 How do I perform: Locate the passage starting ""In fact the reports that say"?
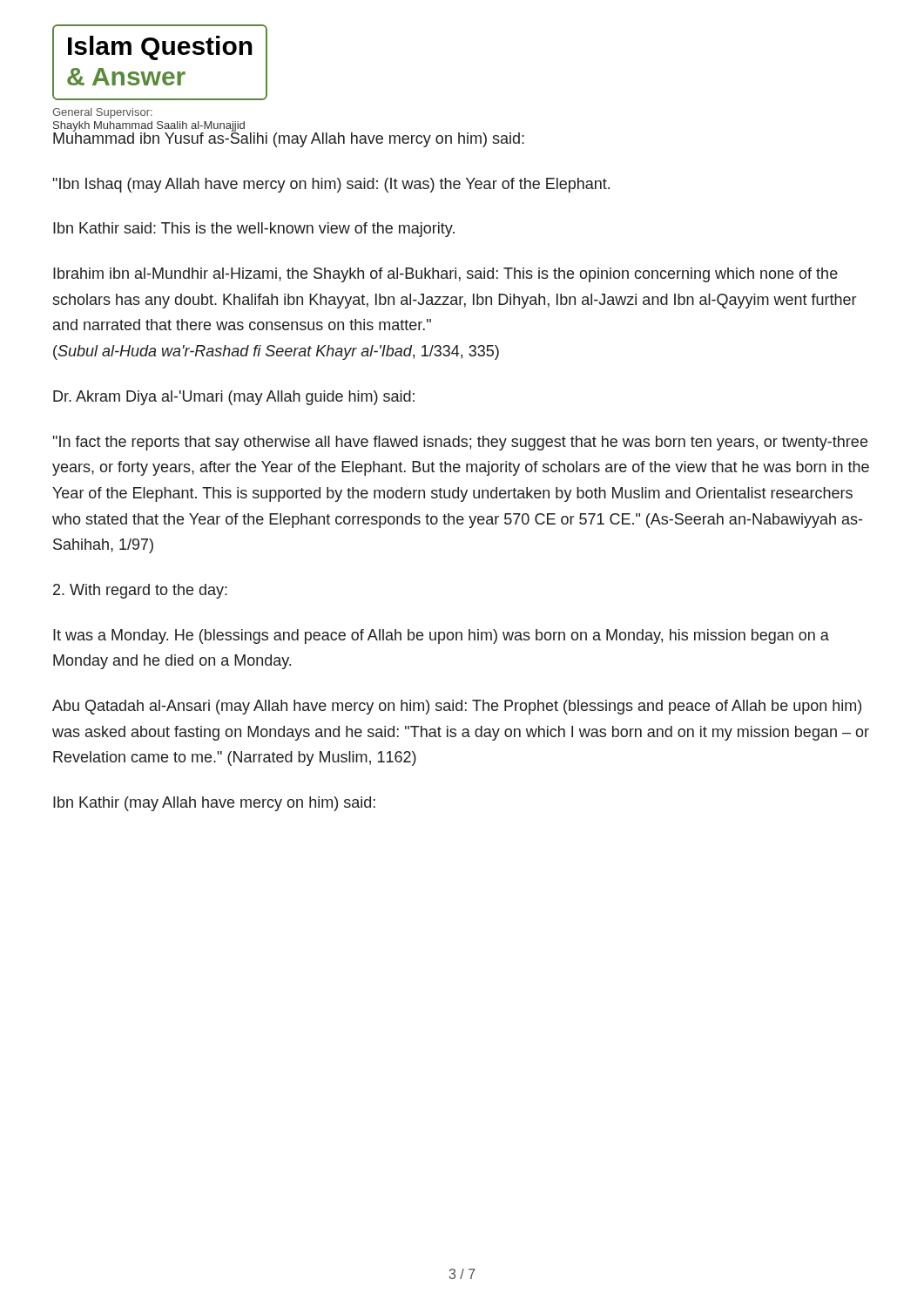[x=461, y=493]
